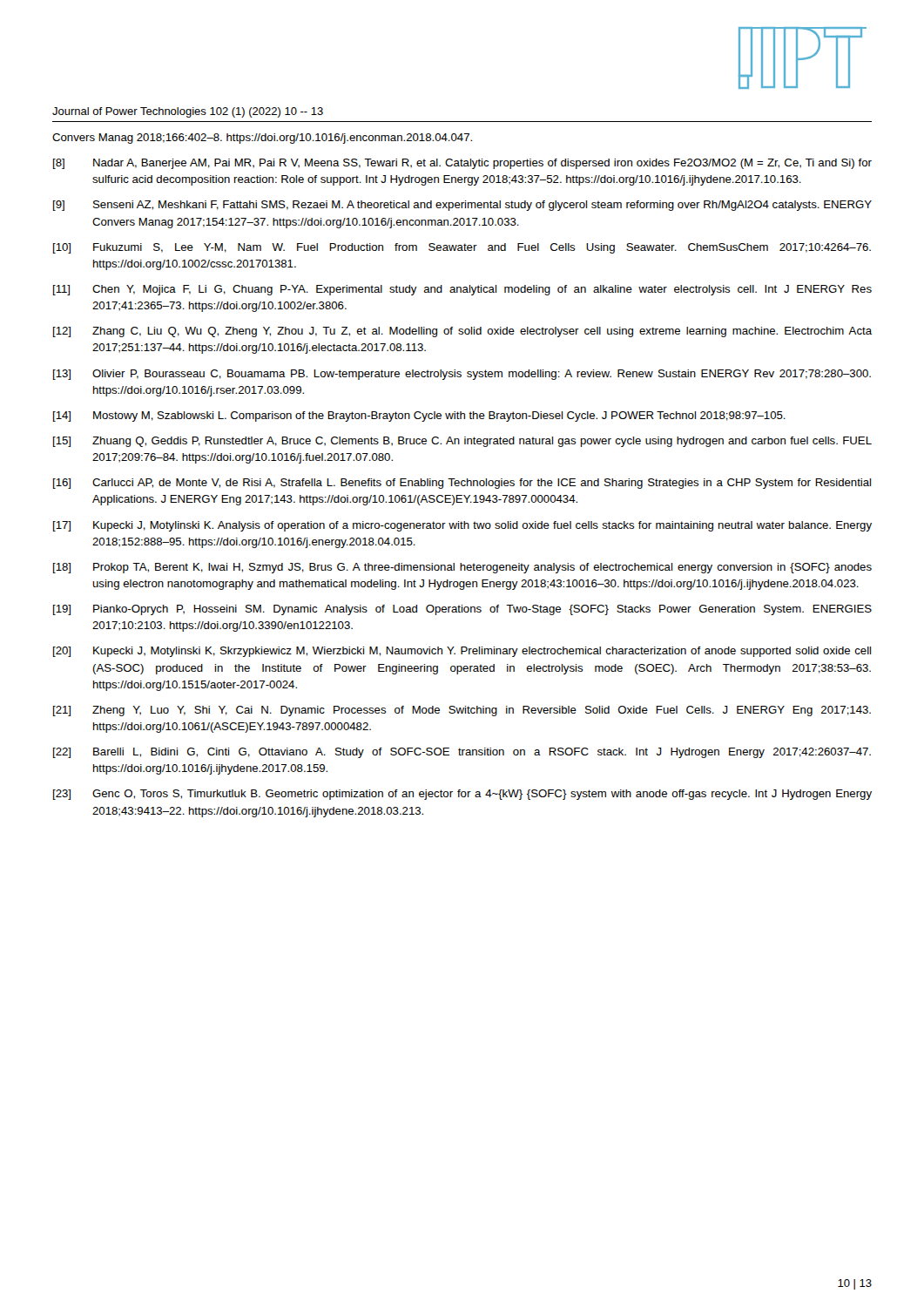The height and width of the screenshot is (1307, 924).
Task: Click the passage that begins "[12] Zhang C, Liu Q,"
Action: [462, 339]
